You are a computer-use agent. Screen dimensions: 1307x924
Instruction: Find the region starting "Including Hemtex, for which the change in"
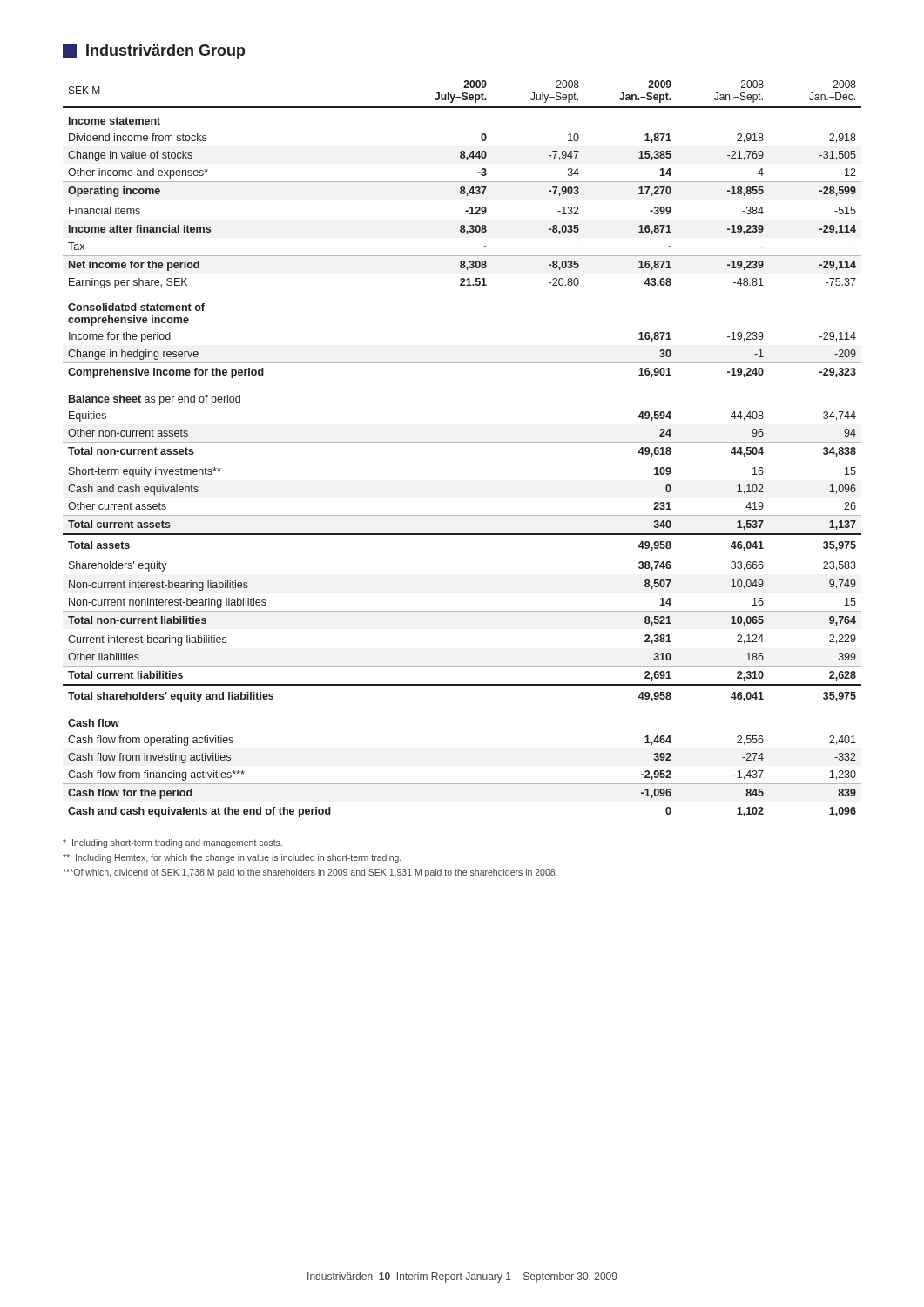click(x=232, y=857)
